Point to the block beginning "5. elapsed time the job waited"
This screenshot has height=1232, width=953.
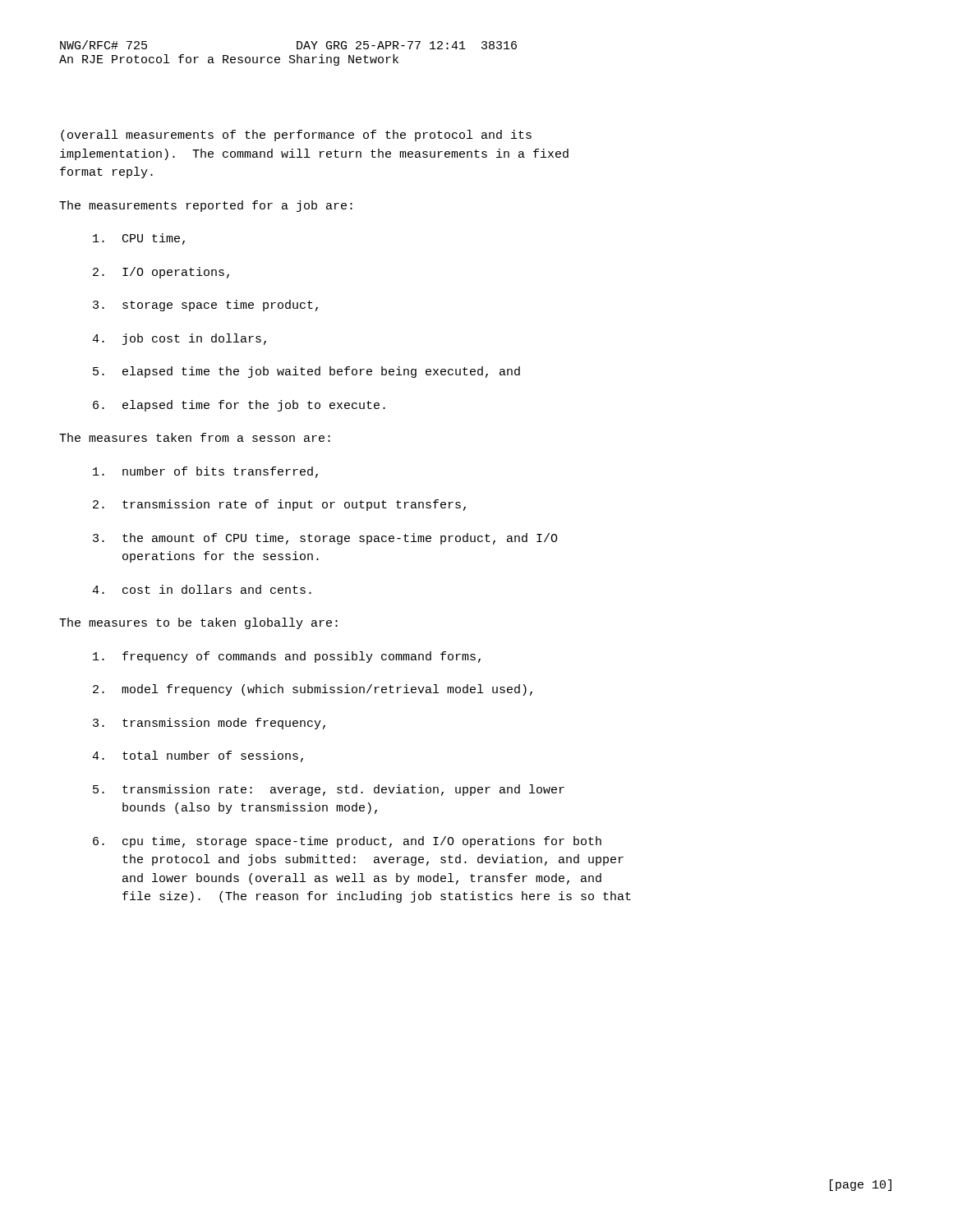(x=306, y=372)
